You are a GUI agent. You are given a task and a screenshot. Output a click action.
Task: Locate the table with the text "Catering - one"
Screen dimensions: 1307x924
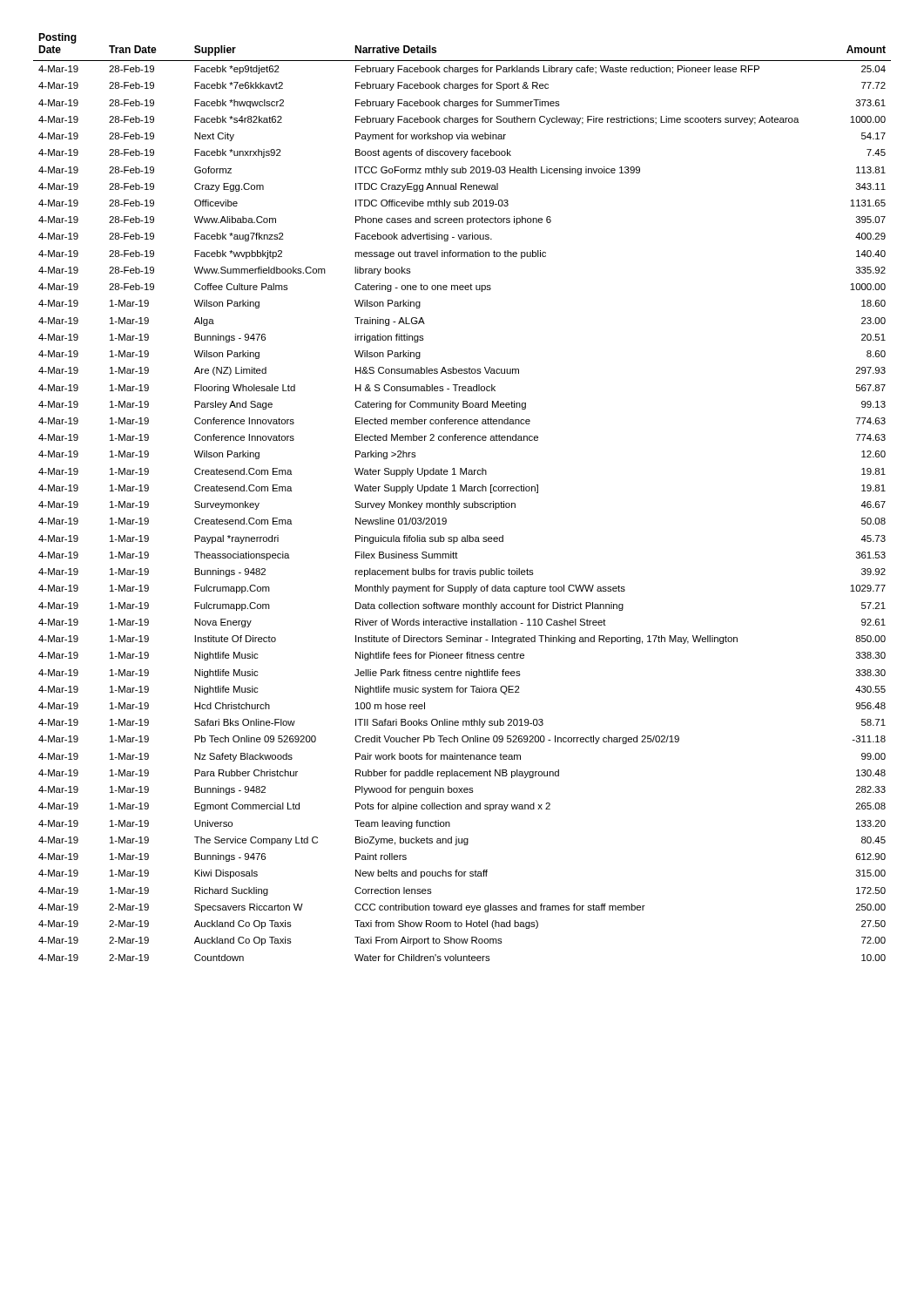point(462,497)
